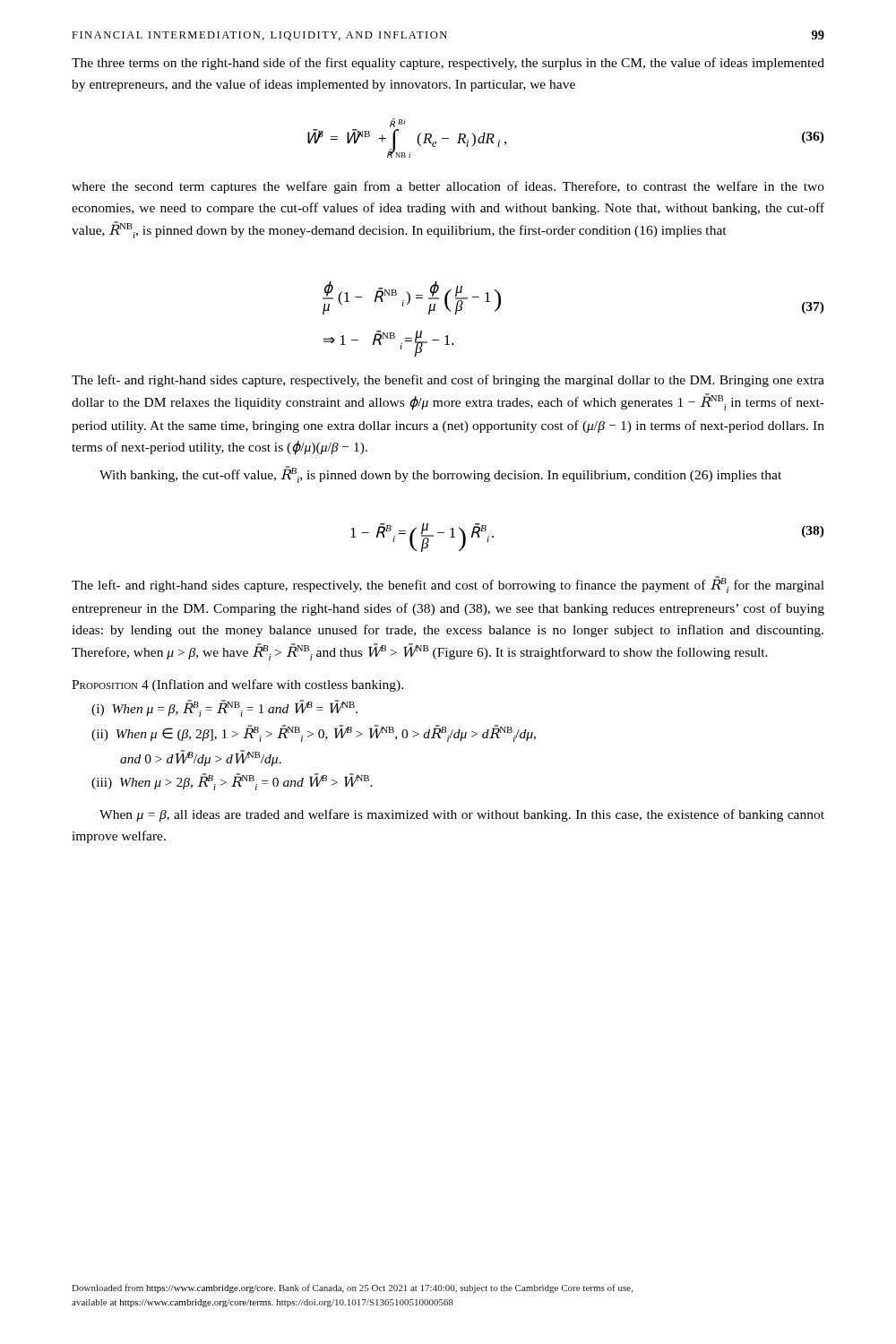Navigate to the passage starting "Proposition 4 (Inflation and welfare with costless banking)."
The height and width of the screenshot is (1344, 896).
click(x=238, y=684)
